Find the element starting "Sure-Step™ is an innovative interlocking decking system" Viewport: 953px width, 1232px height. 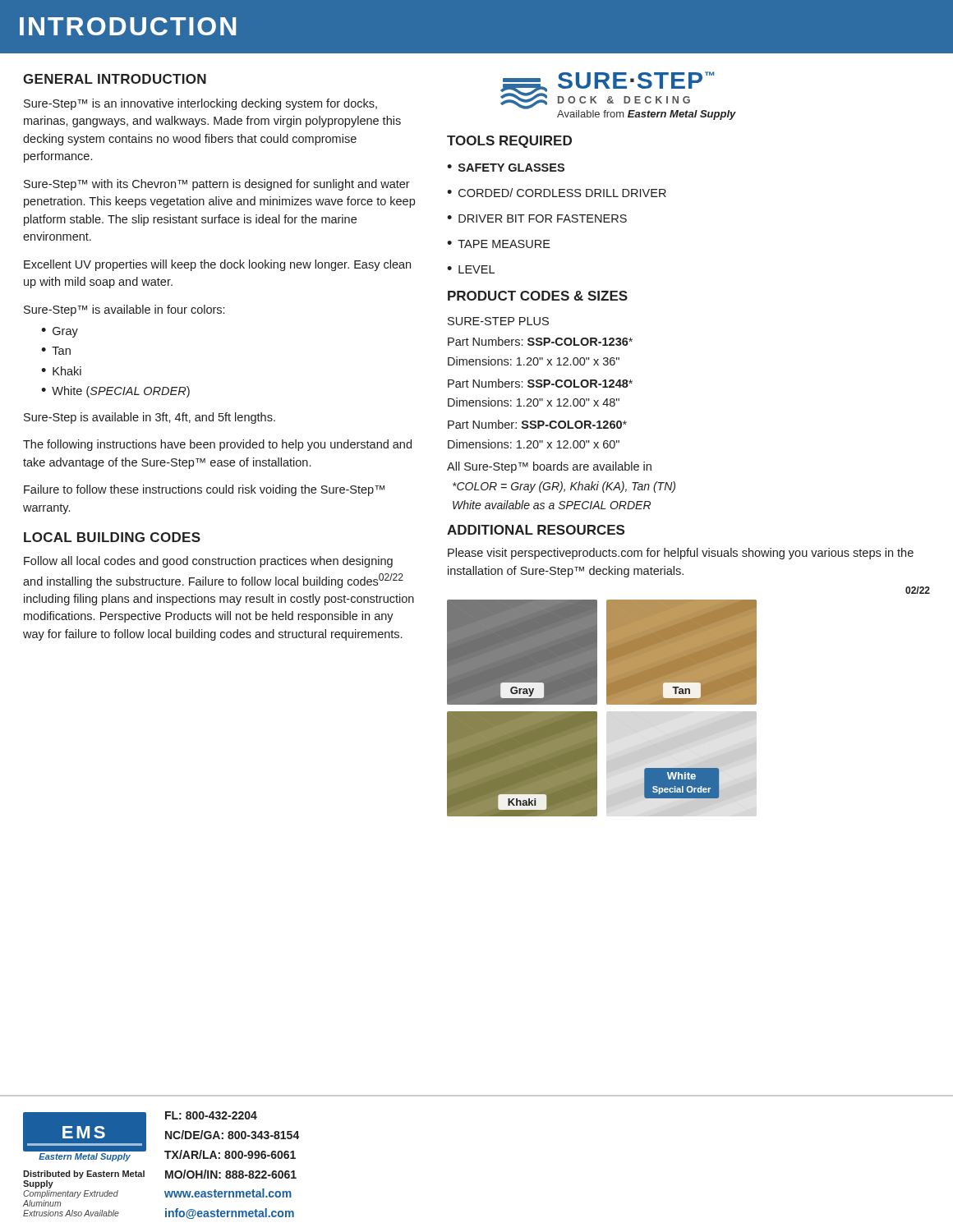pyautogui.click(x=212, y=130)
